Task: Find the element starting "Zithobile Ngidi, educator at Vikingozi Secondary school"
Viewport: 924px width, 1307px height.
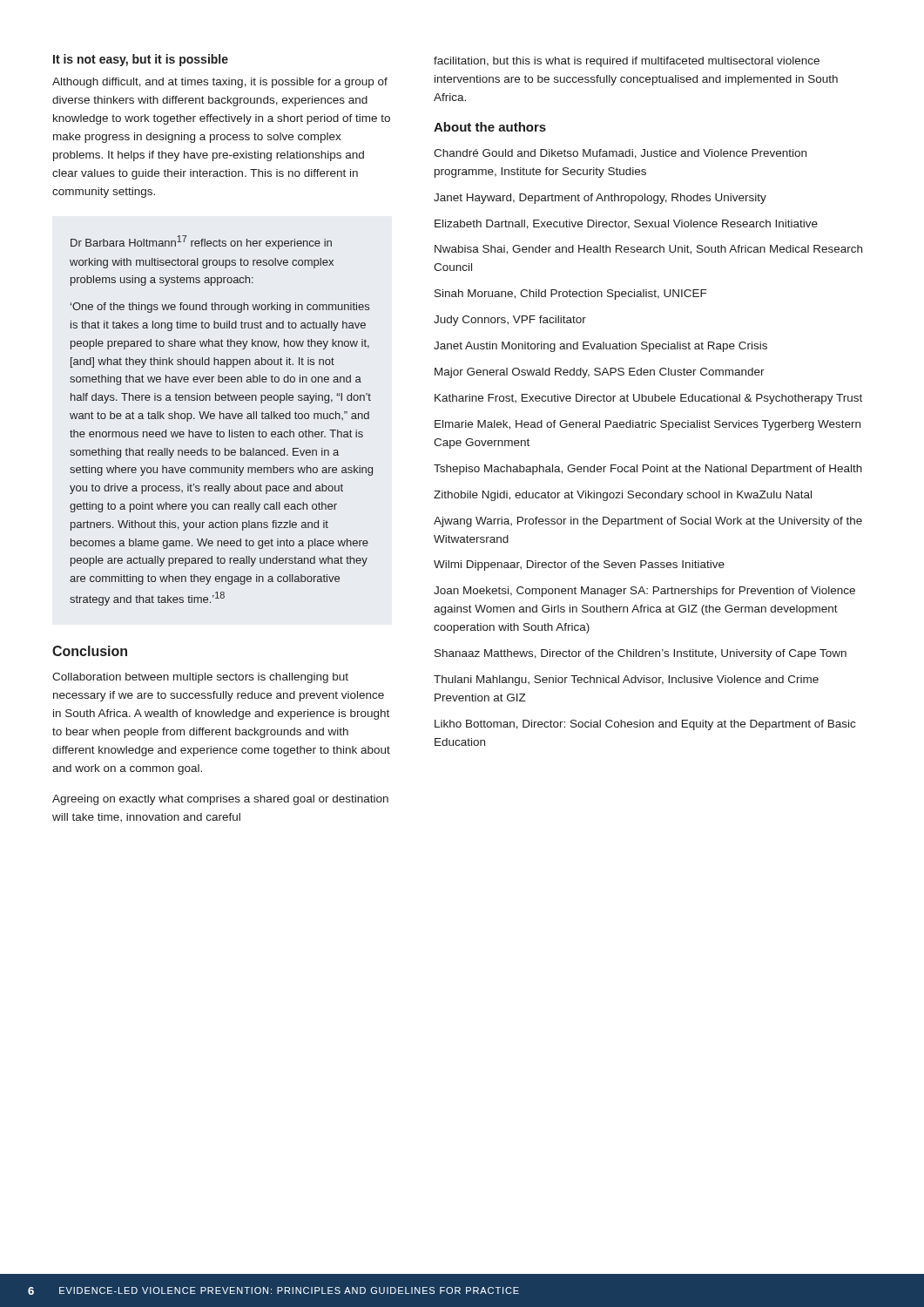Action: point(623,494)
